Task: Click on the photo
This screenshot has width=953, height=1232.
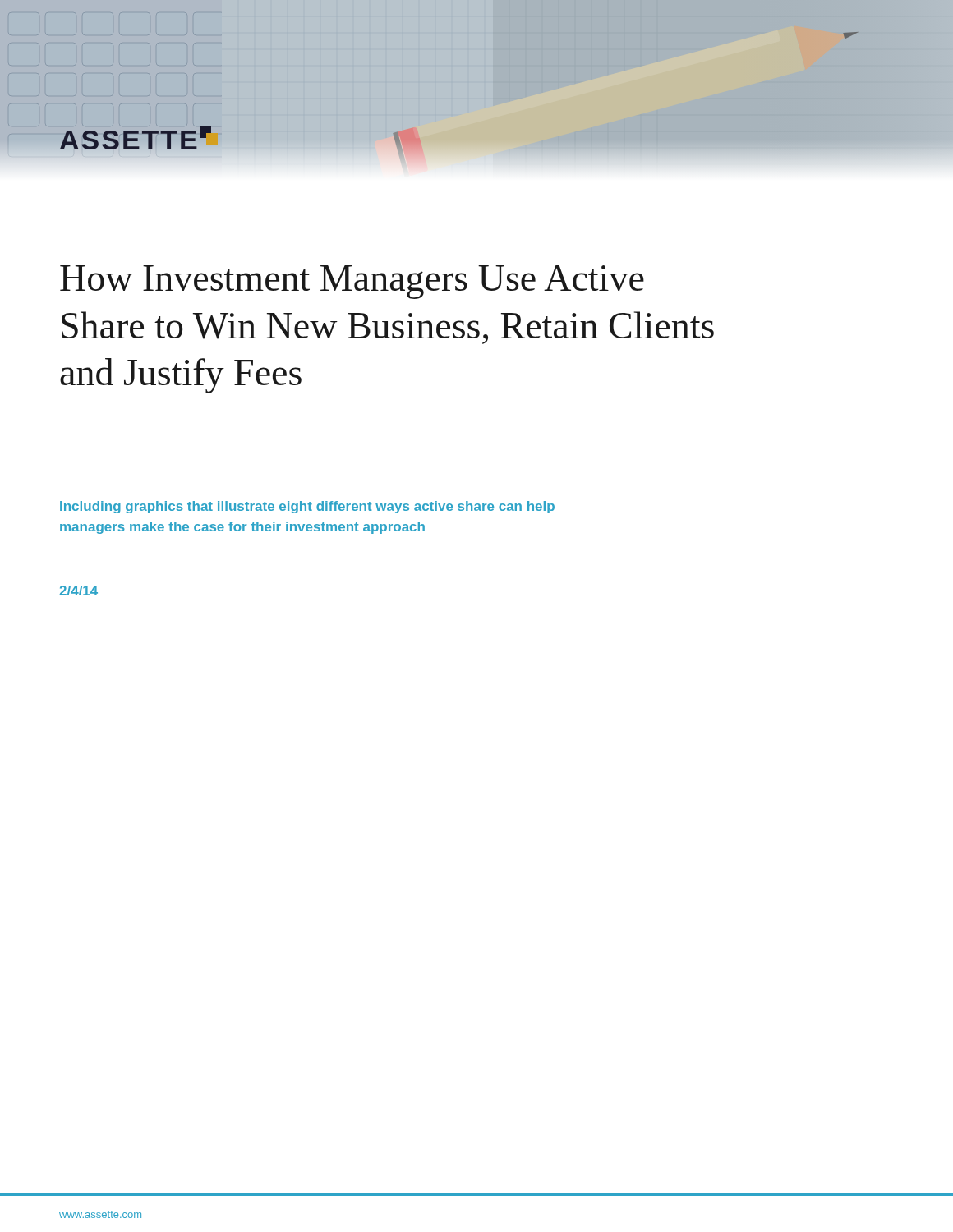Action: point(476,90)
